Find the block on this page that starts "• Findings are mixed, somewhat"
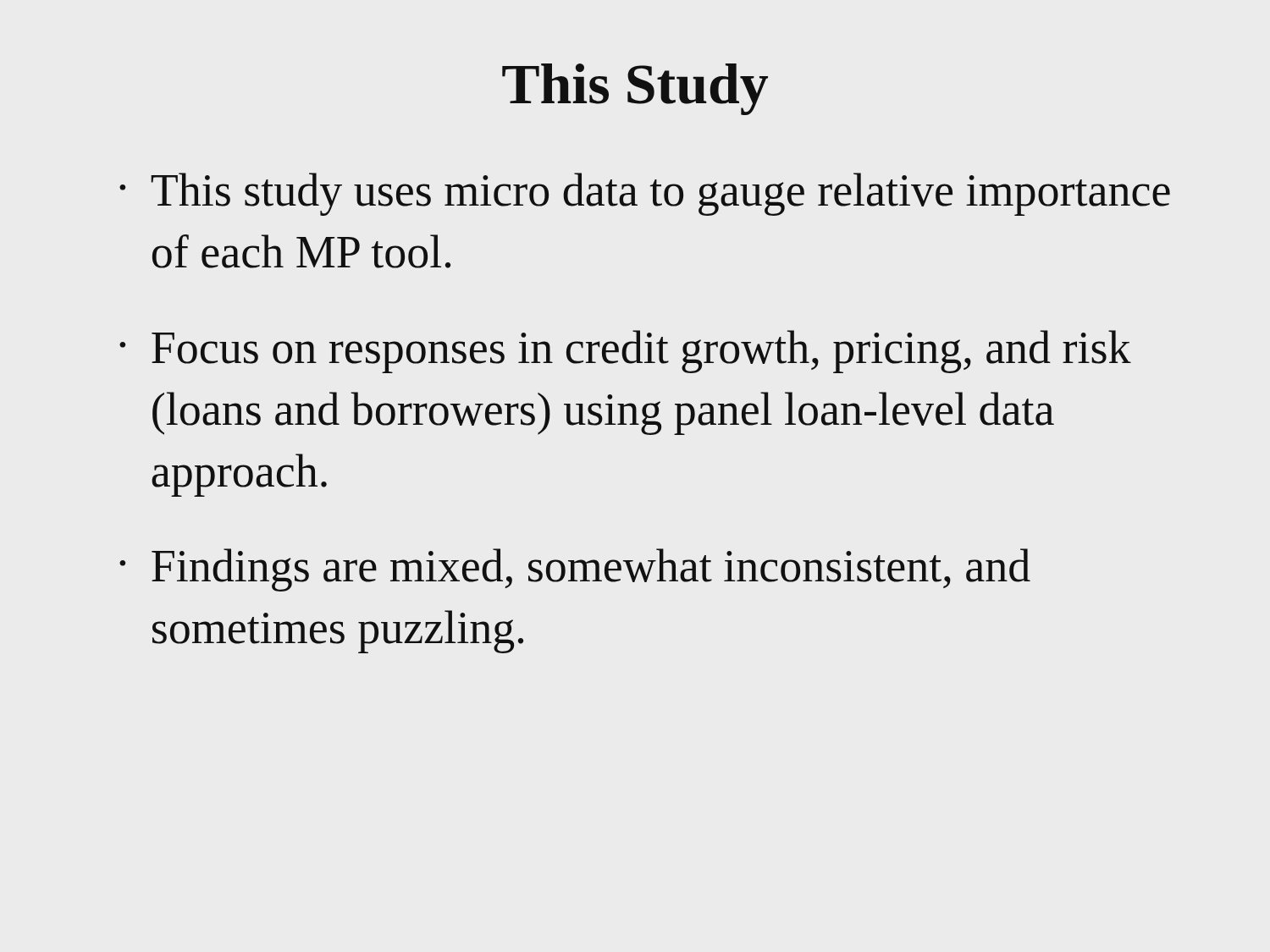1270x952 pixels. pos(652,598)
